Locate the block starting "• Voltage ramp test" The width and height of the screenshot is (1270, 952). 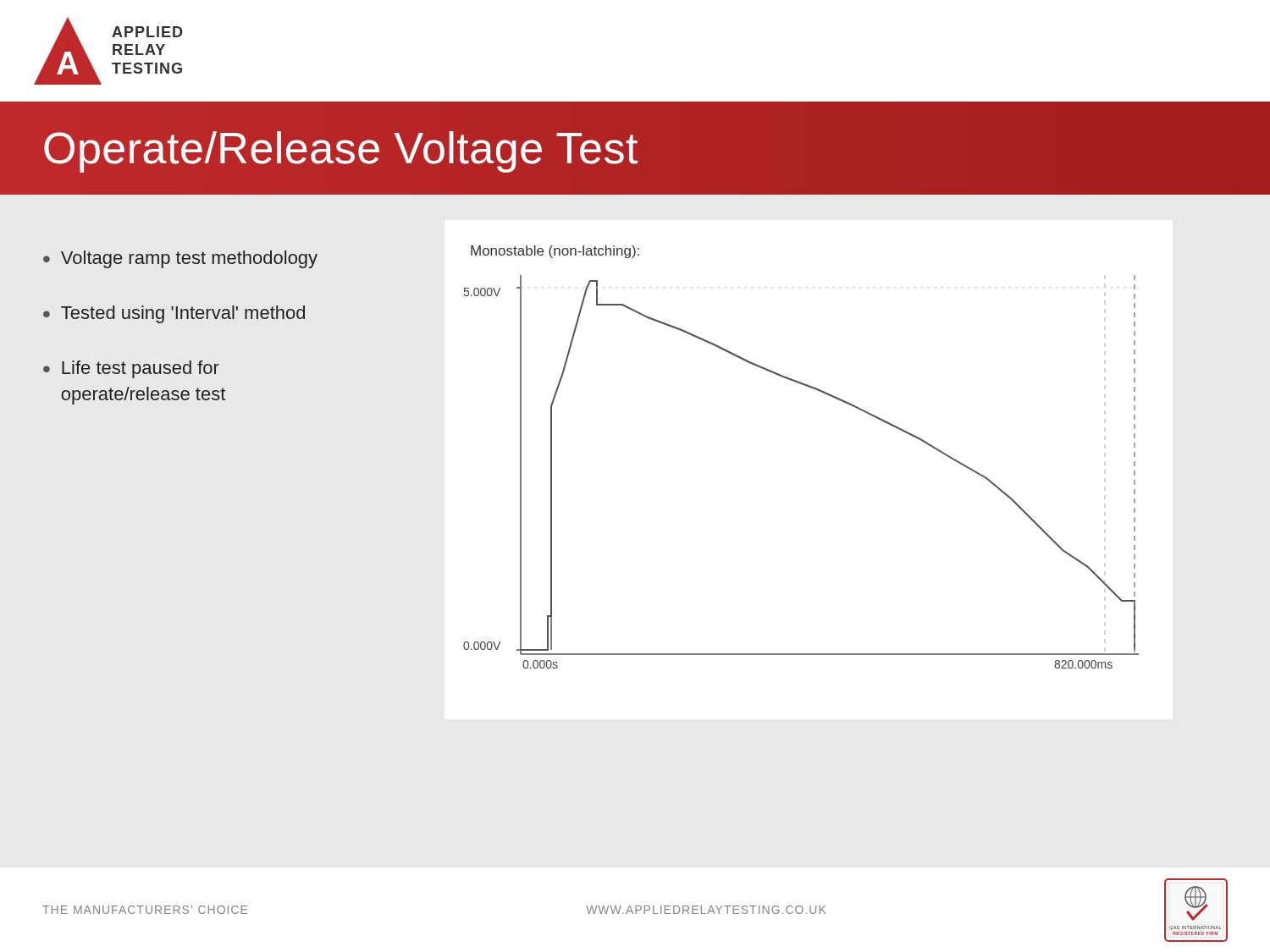tap(180, 260)
